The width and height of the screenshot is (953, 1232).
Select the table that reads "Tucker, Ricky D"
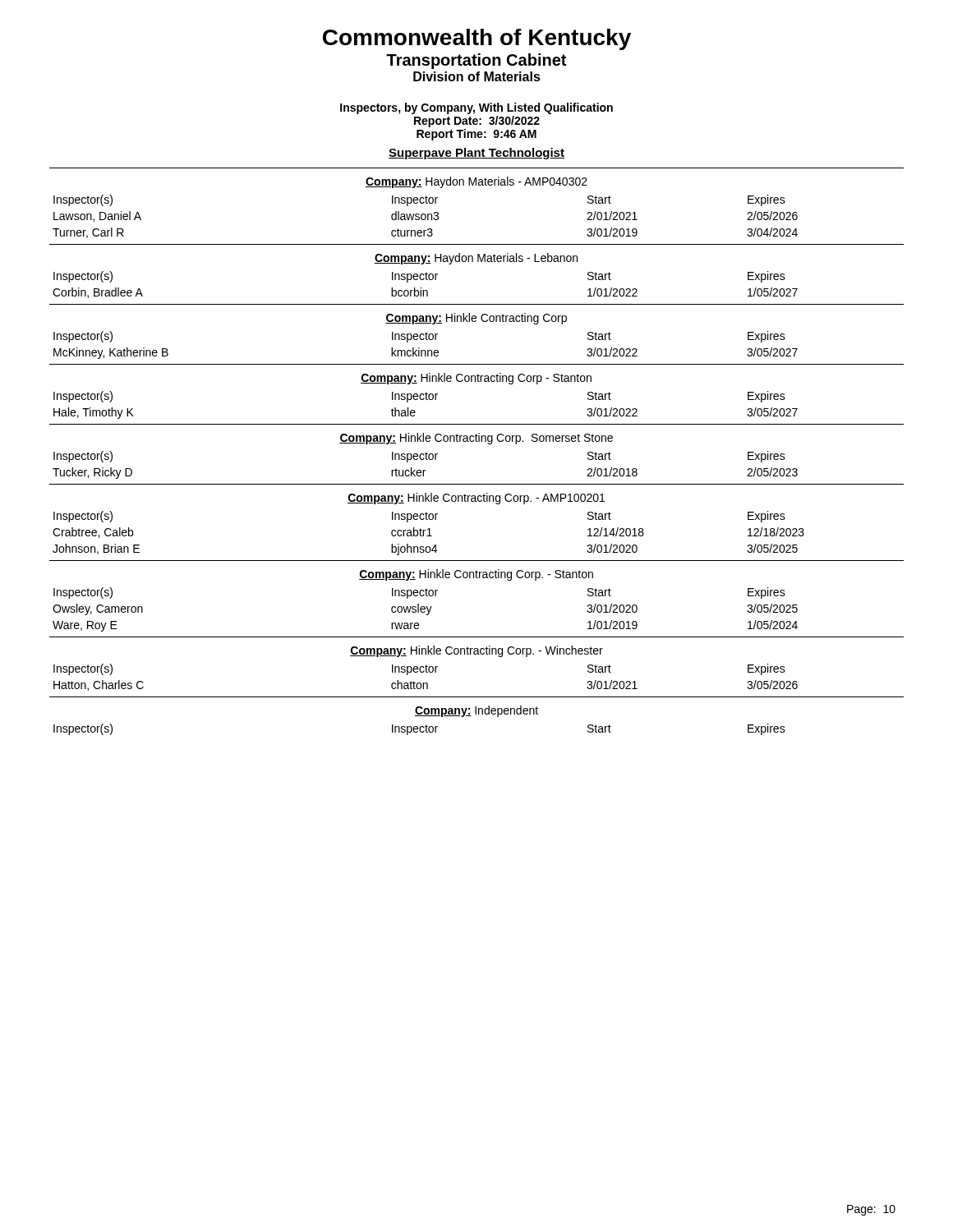coord(476,464)
